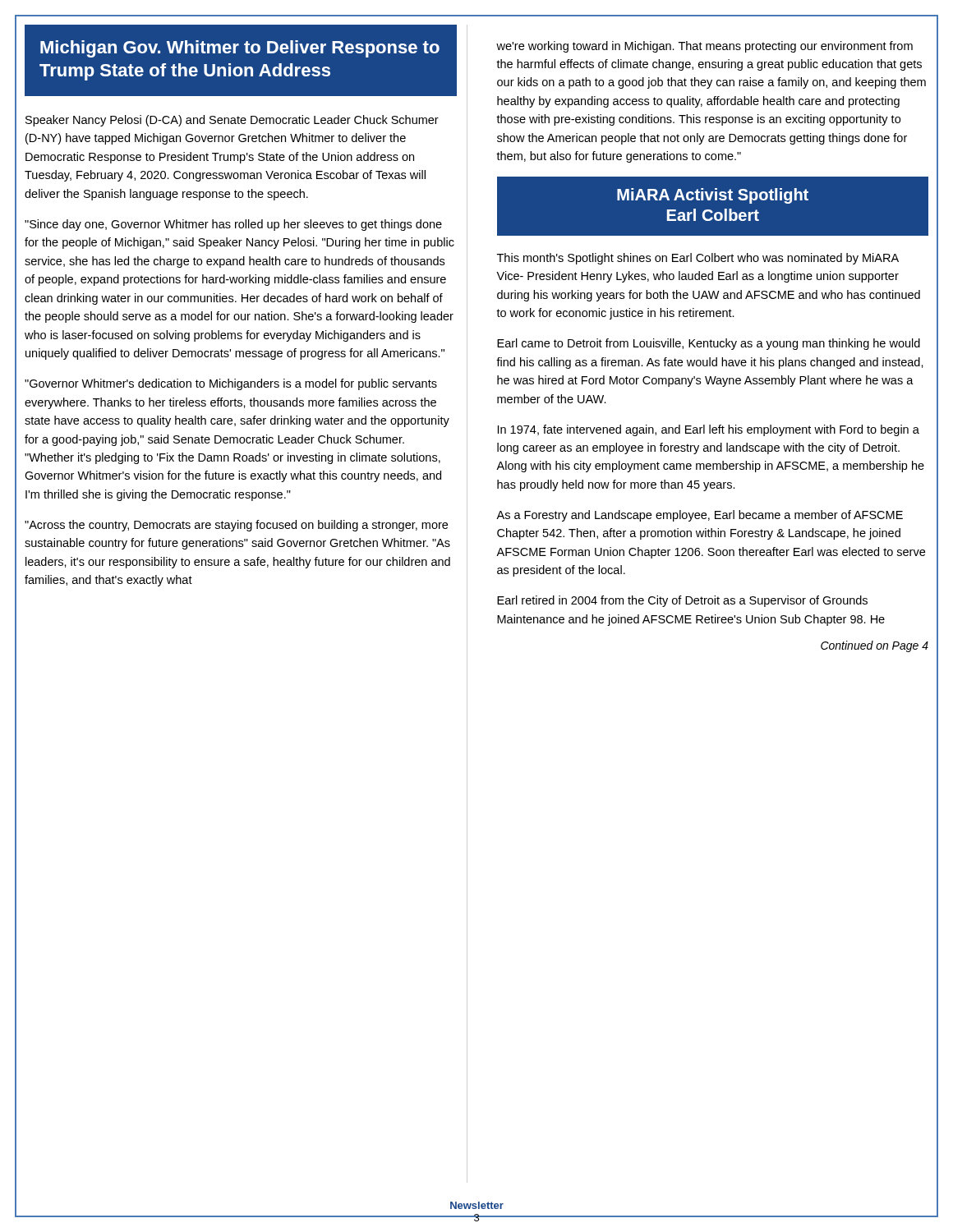Point to the block beginning "As a Forestry and Landscape employee,"
Viewport: 953px width, 1232px height.
pyautogui.click(x=712, y=543)
